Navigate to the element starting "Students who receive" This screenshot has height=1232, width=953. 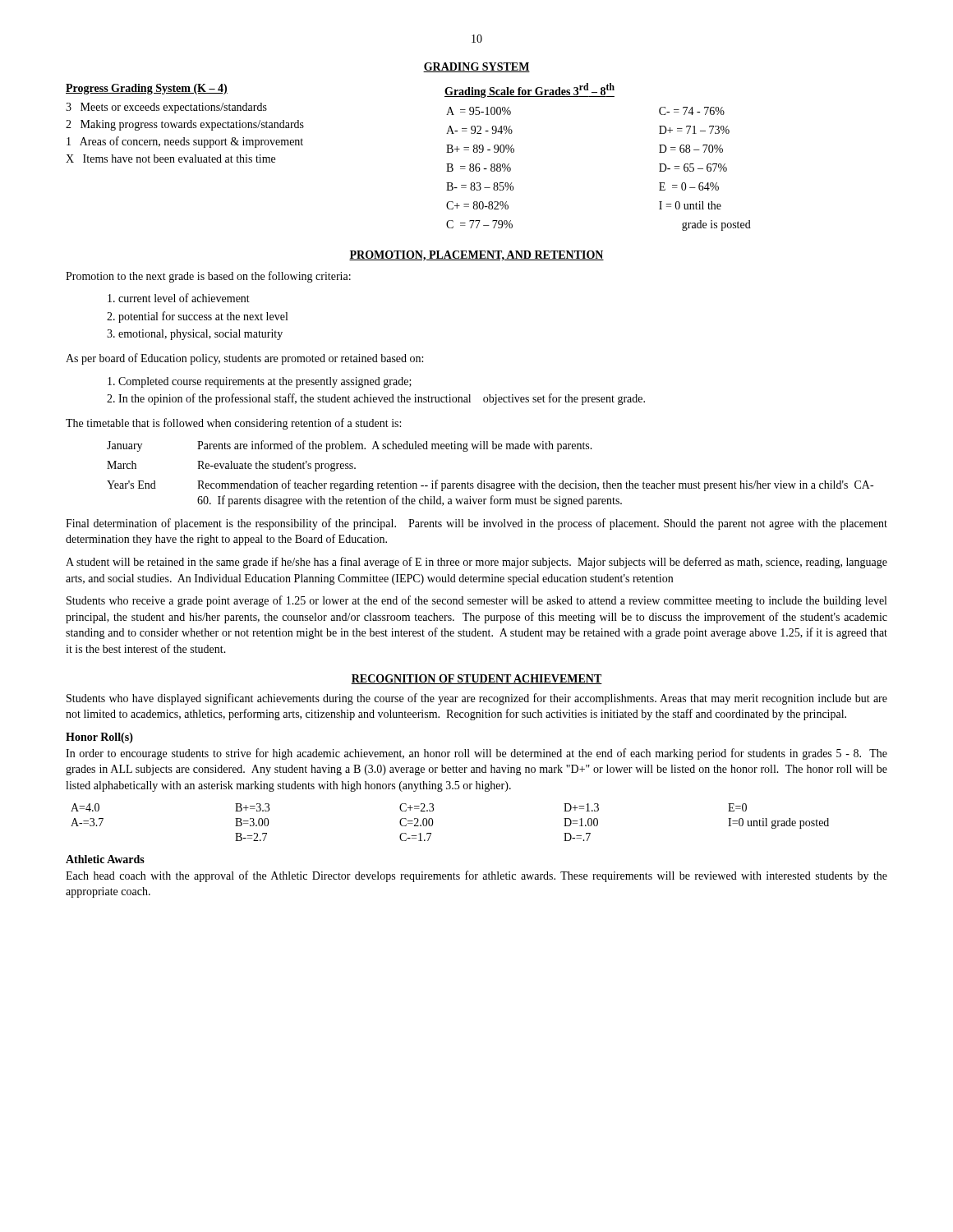pyautogui.click(x=476, y=625)
